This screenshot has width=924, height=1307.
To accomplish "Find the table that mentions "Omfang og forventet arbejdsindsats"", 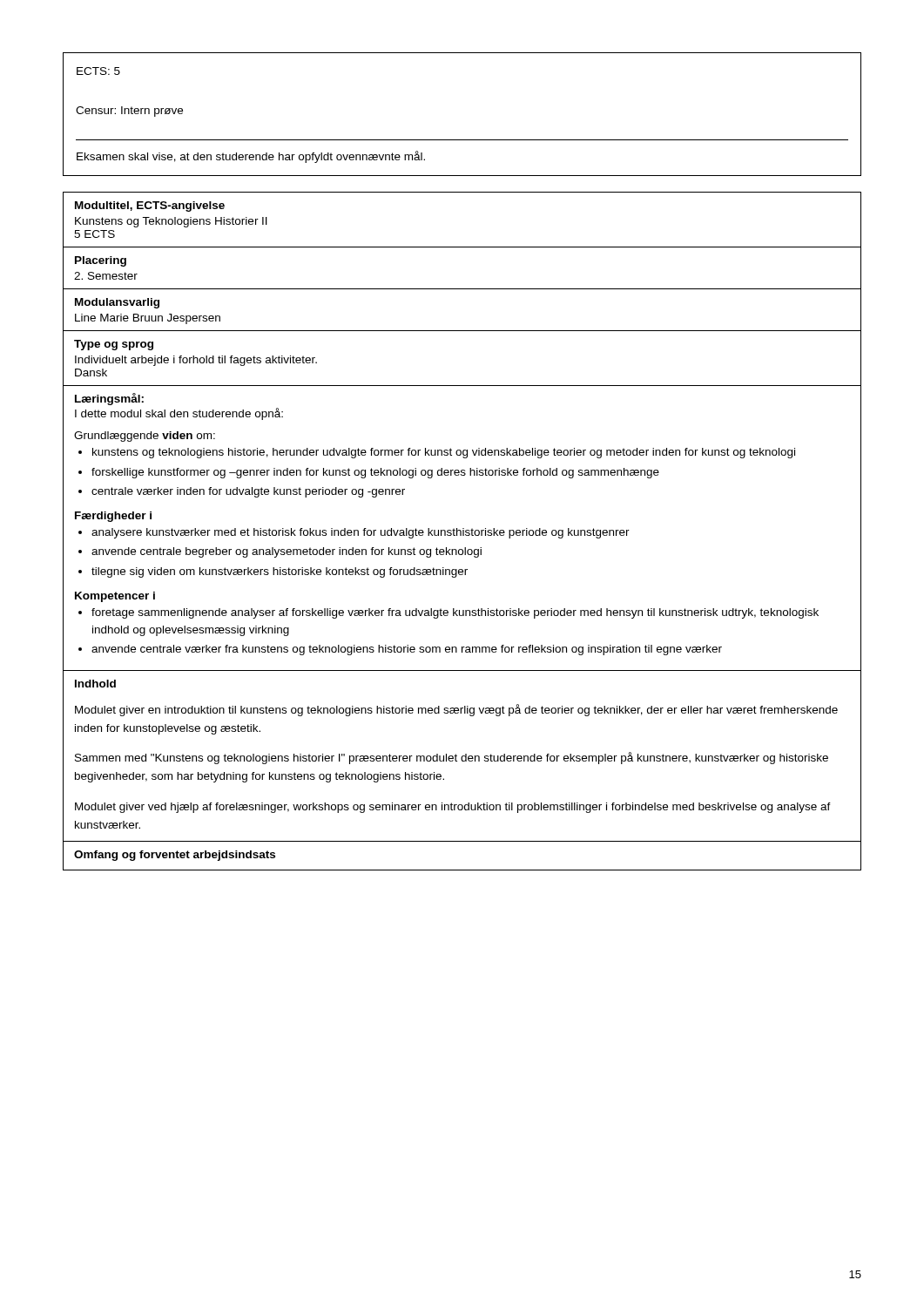I will tap(462, 856).
